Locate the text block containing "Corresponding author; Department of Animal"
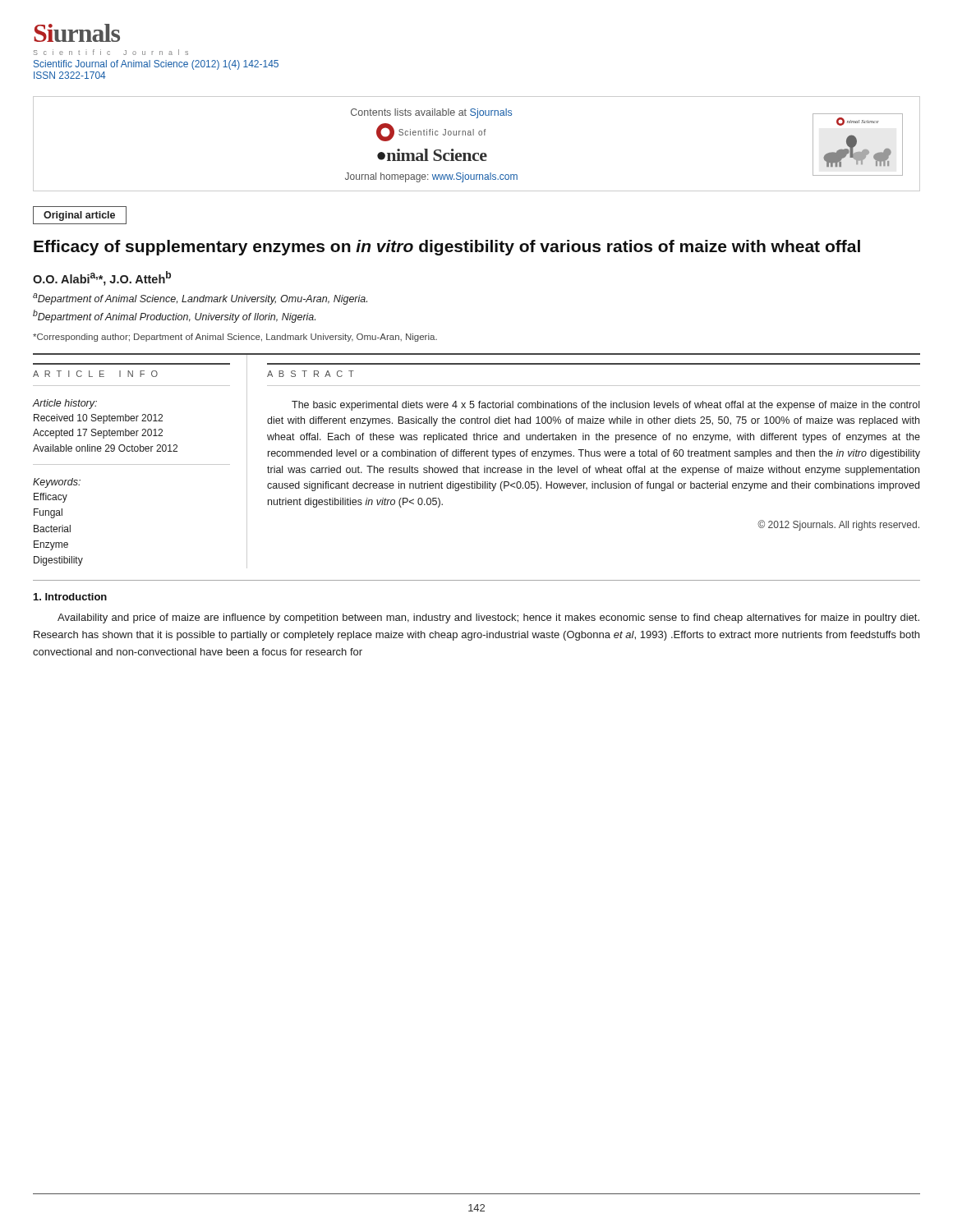The height and width of the screenshot is (1232, 953). point(235,336)
